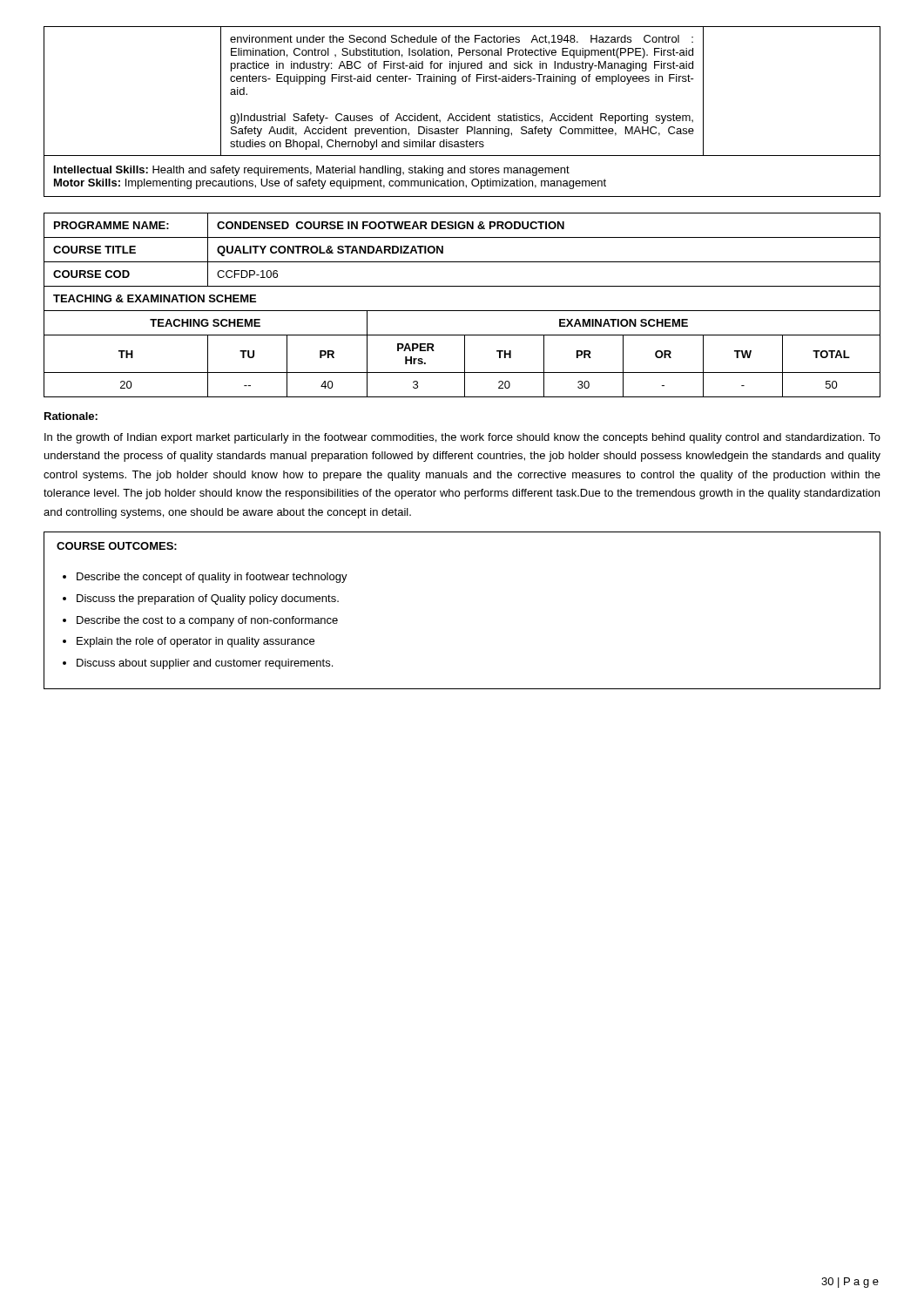
Task: Navigate to the element starting "Discuss the preparation"
Action: (208, 598)
